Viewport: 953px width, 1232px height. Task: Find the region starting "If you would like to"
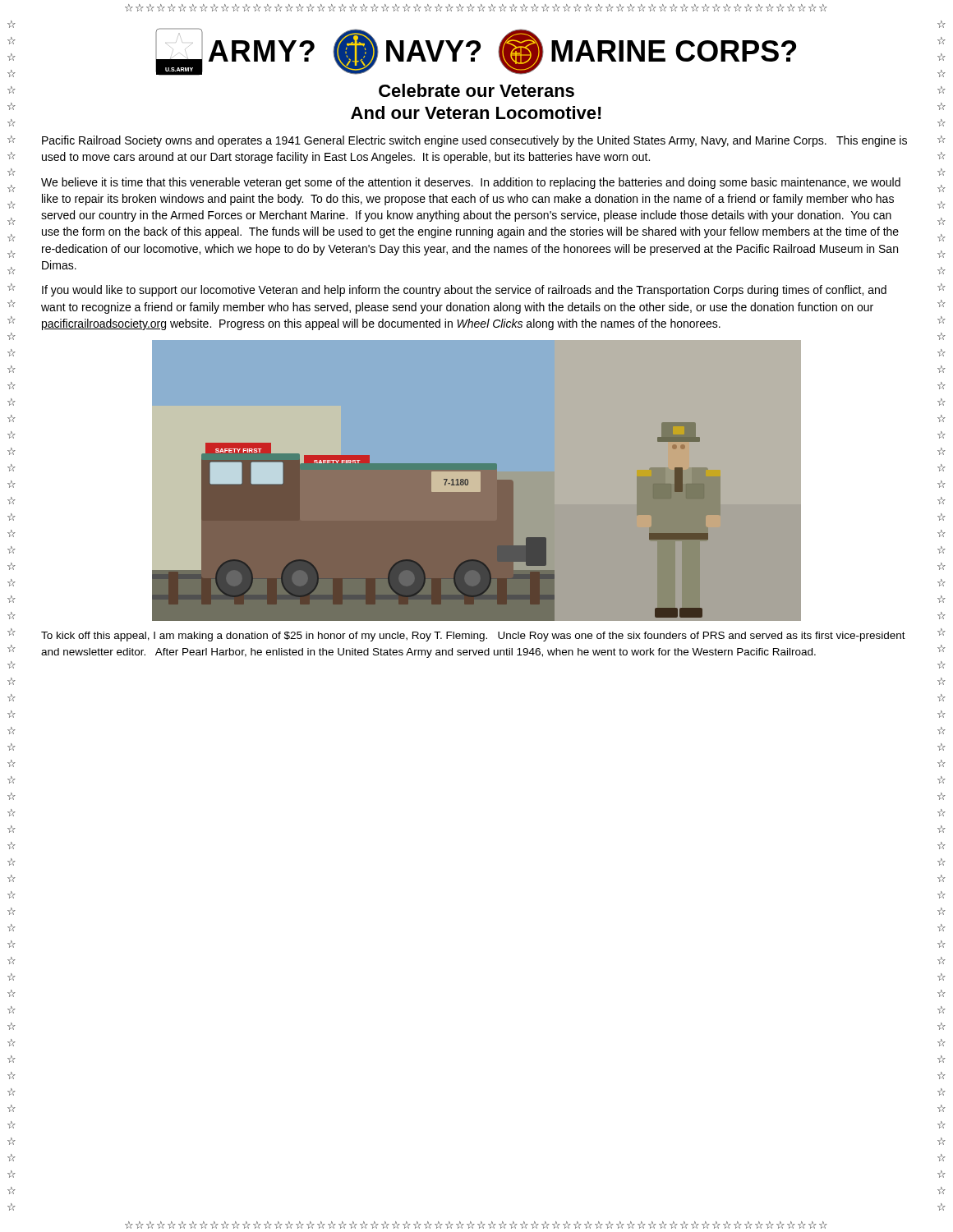(x=464, y=307)
